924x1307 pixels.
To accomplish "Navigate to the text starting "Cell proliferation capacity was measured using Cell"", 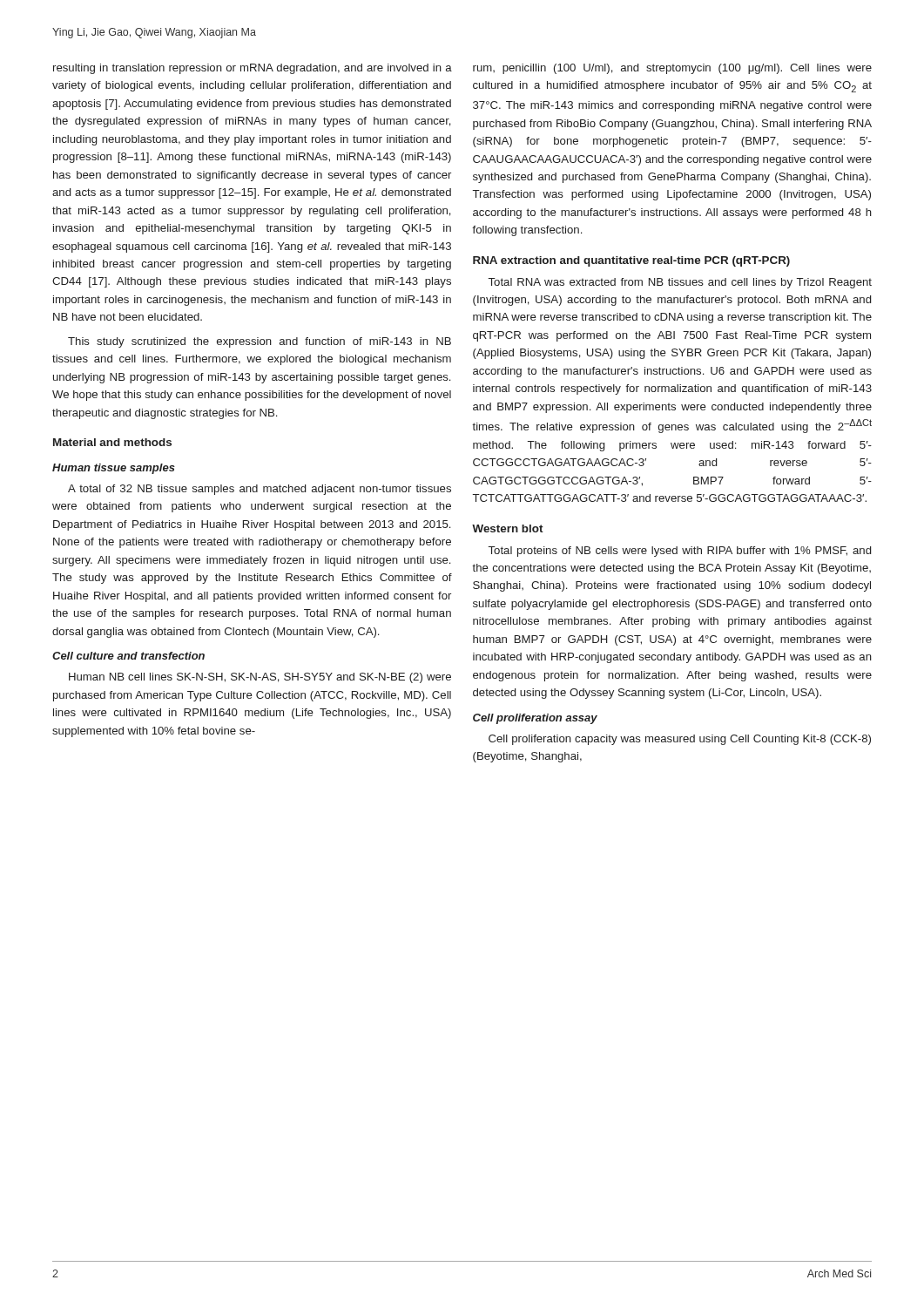I will point(672,748).
